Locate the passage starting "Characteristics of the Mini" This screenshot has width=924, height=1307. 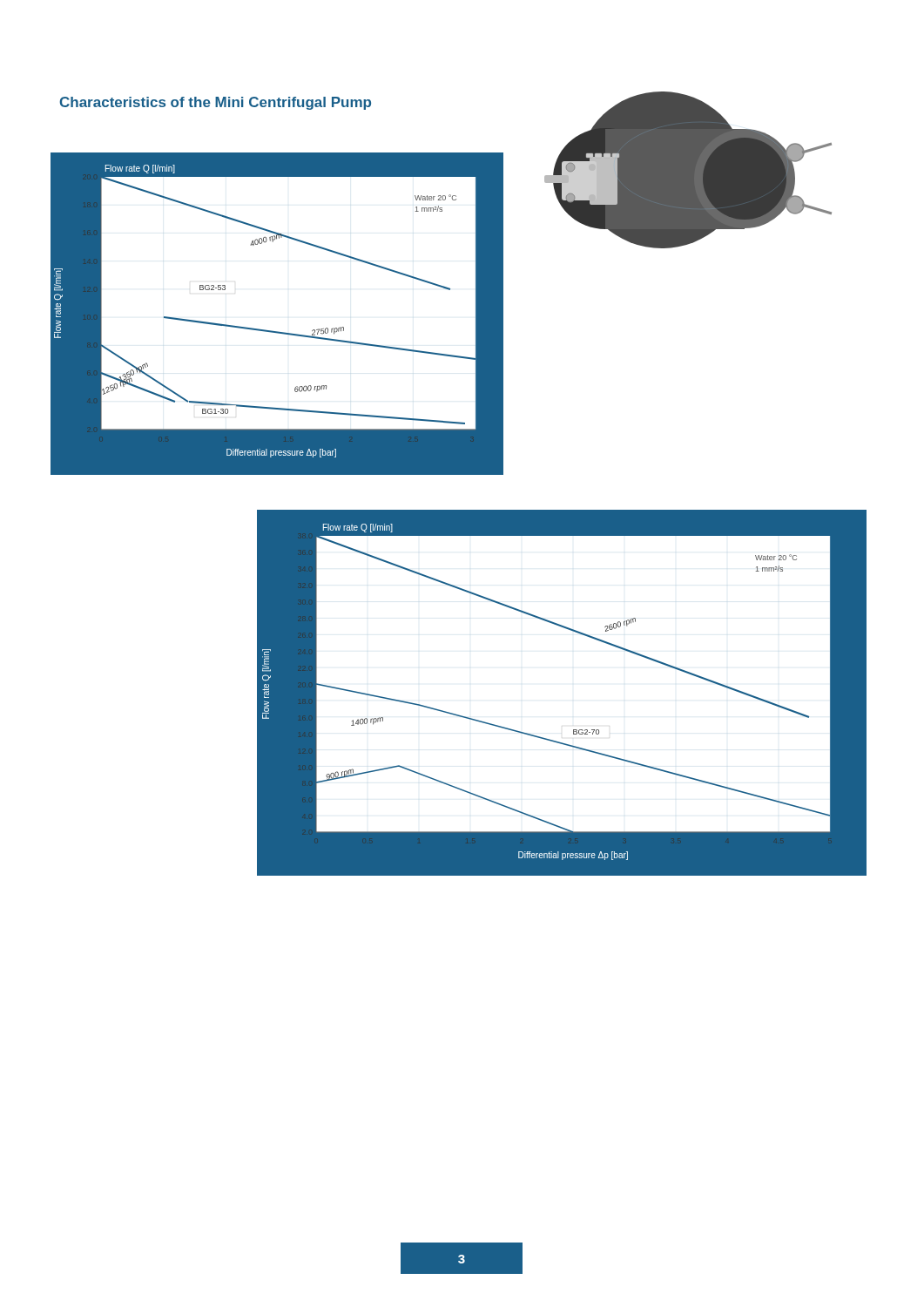[x=216, y=102]
